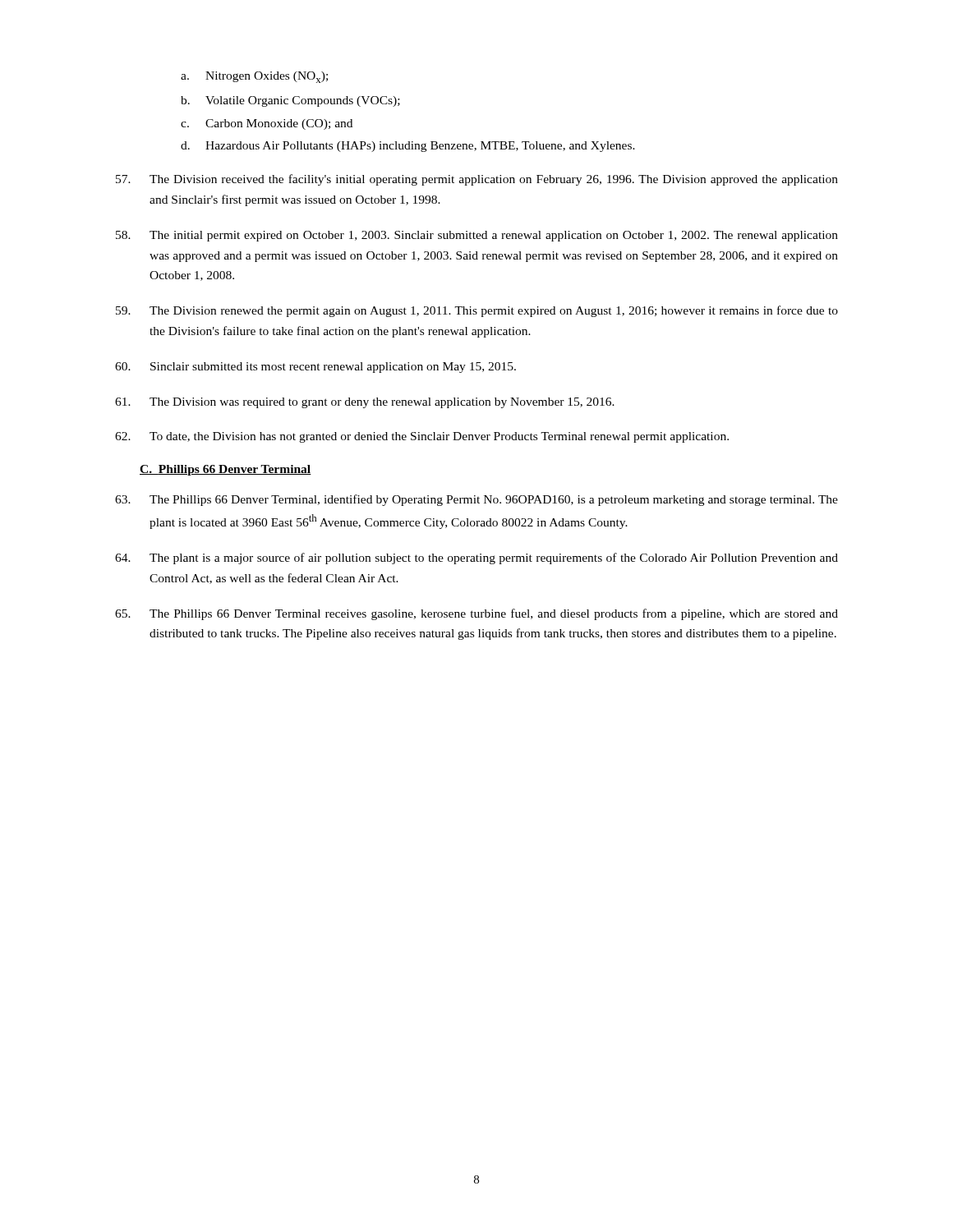Screen dimensions: 1232x953
Task: Click on the element starting "Sinclair submitted its most recent renewal application on"
Action: click(476, 366)
